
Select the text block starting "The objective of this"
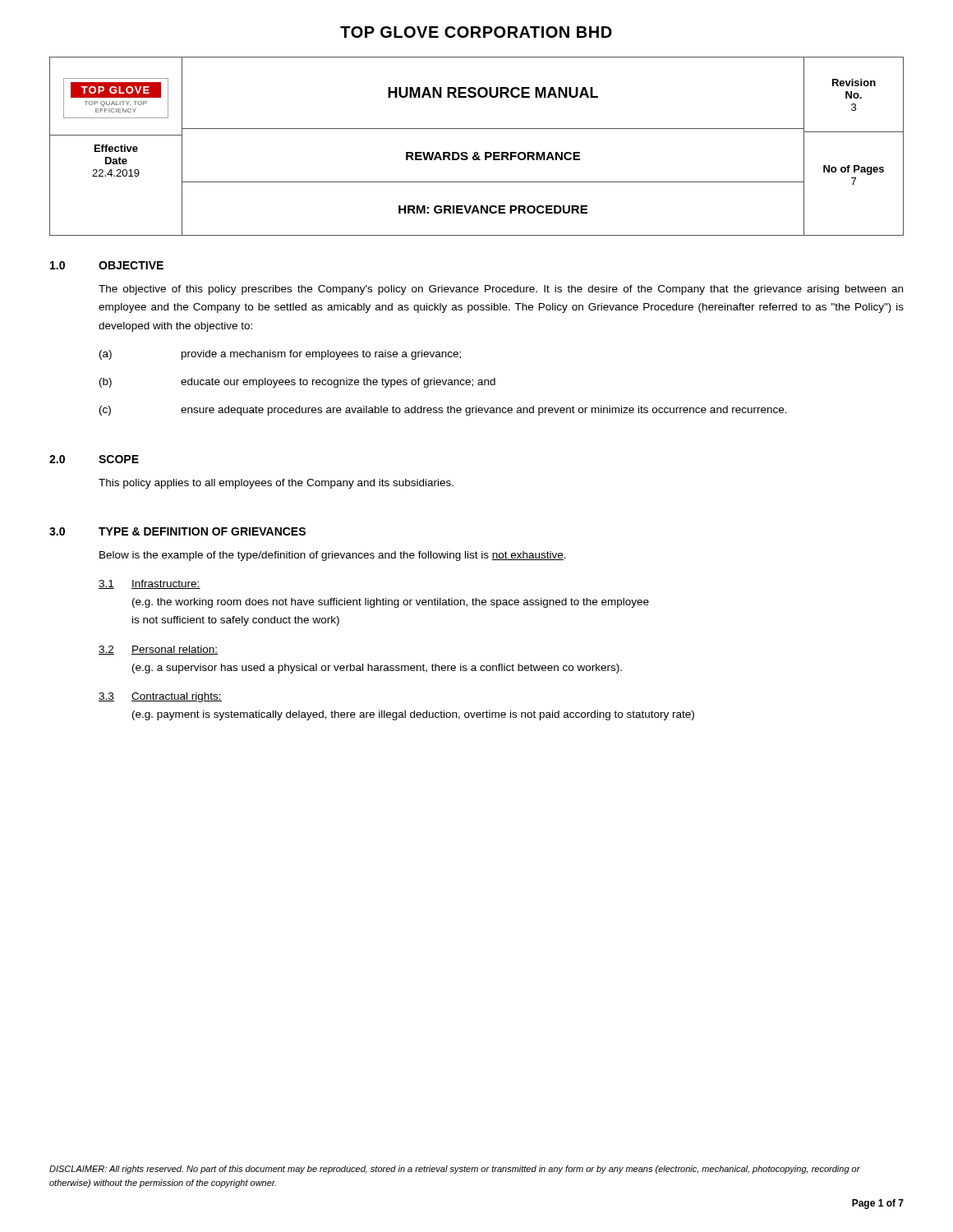(x=501, y=307)
